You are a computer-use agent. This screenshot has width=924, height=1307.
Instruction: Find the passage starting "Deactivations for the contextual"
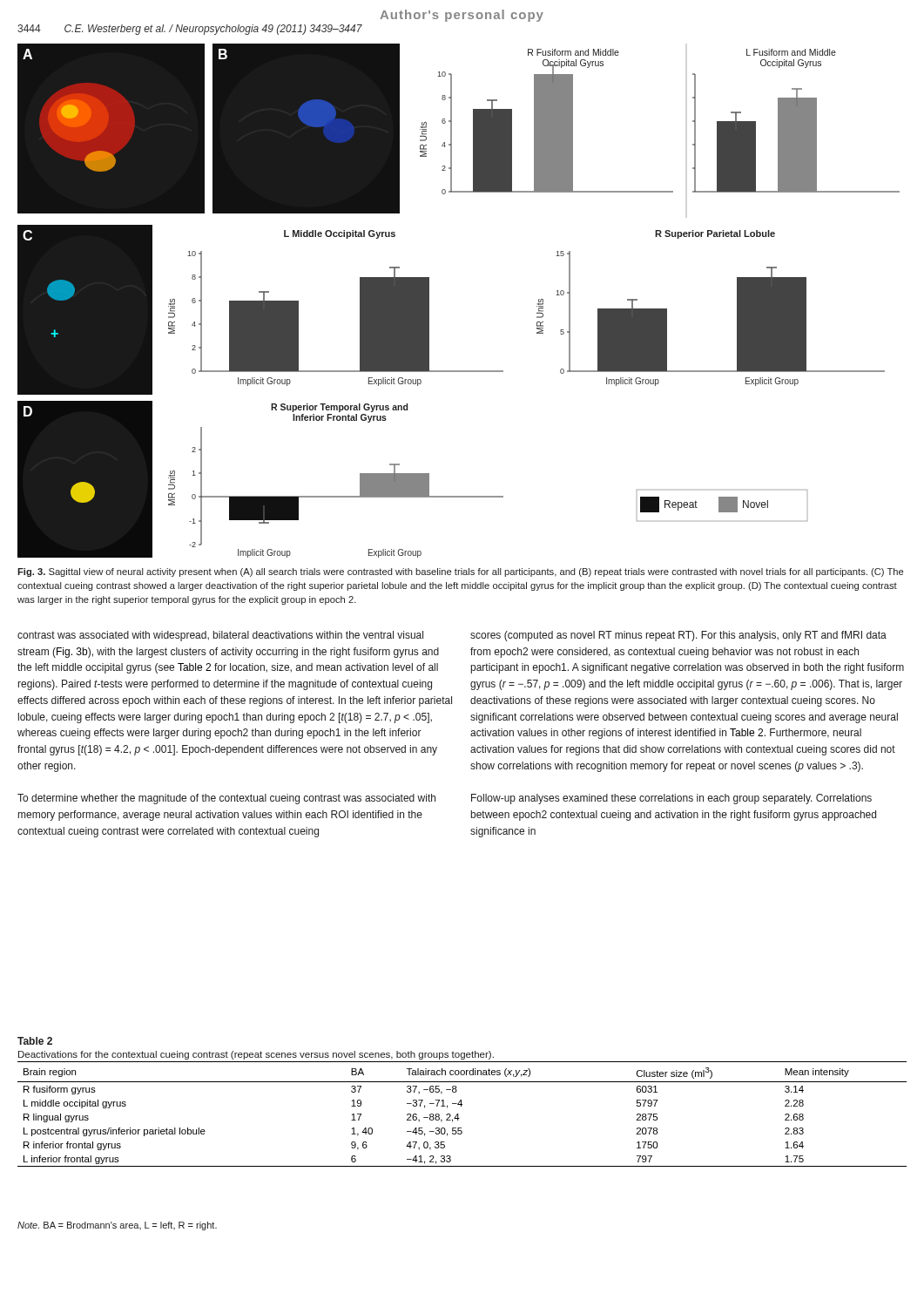coord(256,1054)
